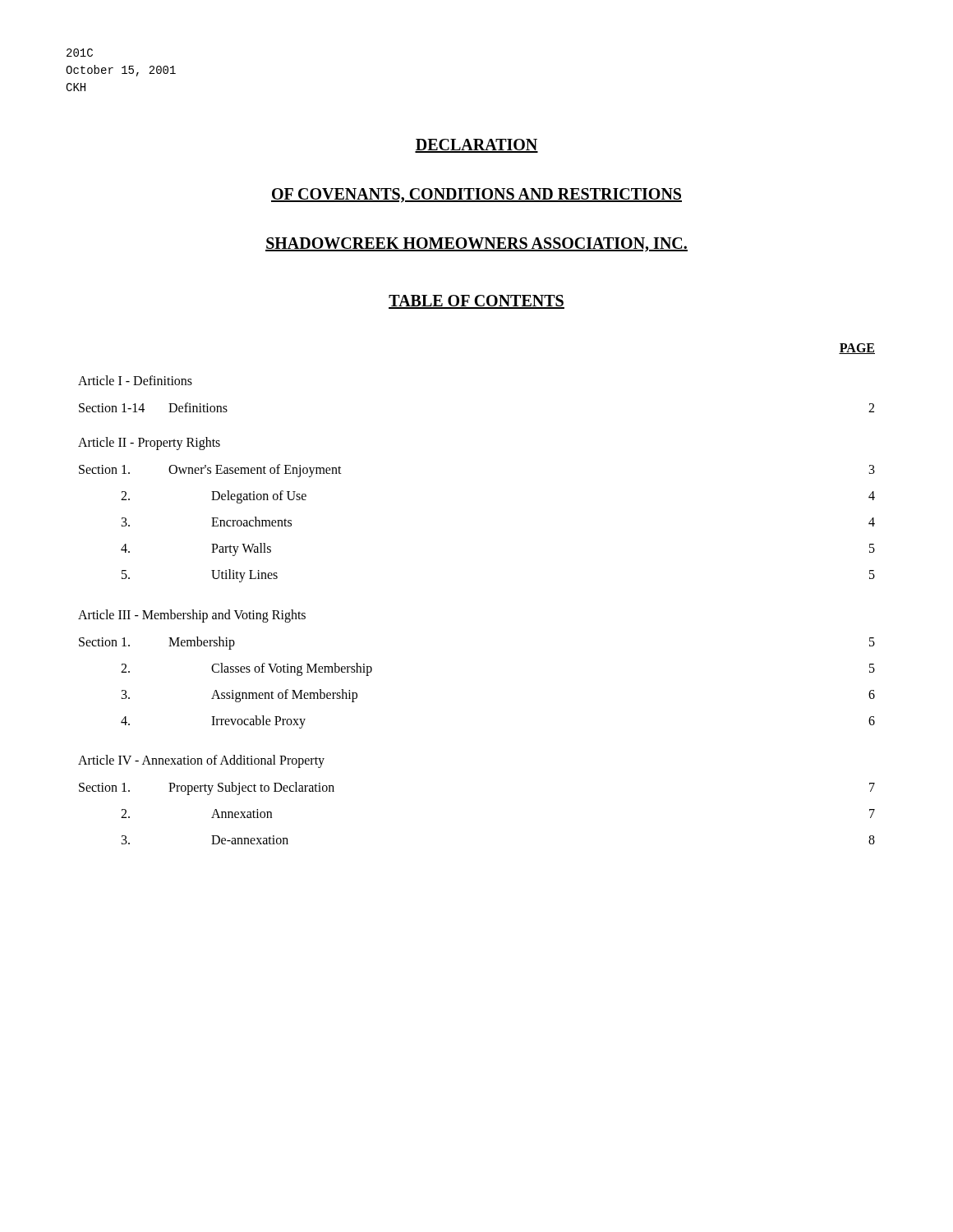The width and height of the screenshot is (953, 1232).
Task: Find the text block starting "5. Utility Lines 5"
Action: tap(125, 575)
